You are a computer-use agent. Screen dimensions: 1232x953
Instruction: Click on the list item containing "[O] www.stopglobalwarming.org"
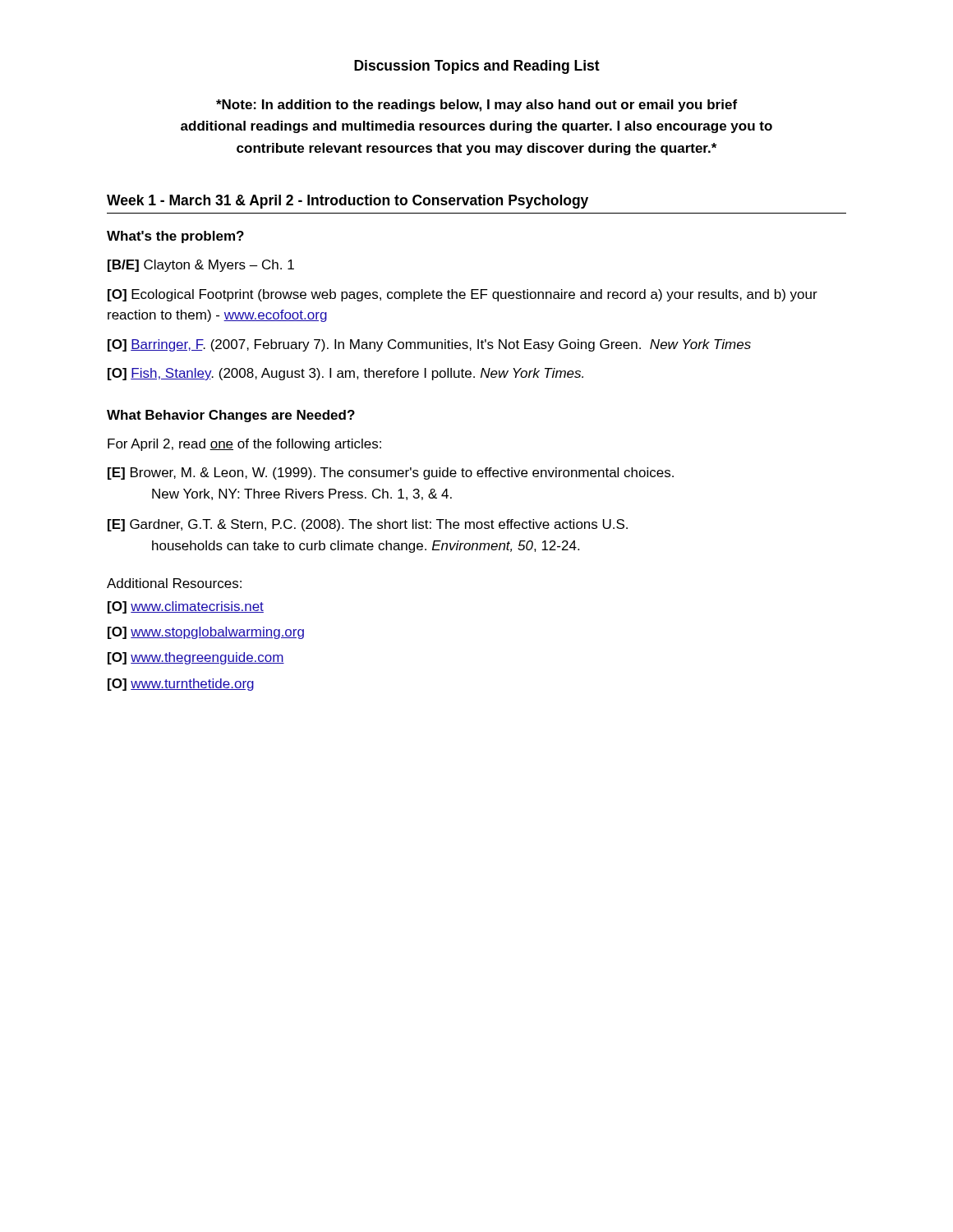point(206,632)
